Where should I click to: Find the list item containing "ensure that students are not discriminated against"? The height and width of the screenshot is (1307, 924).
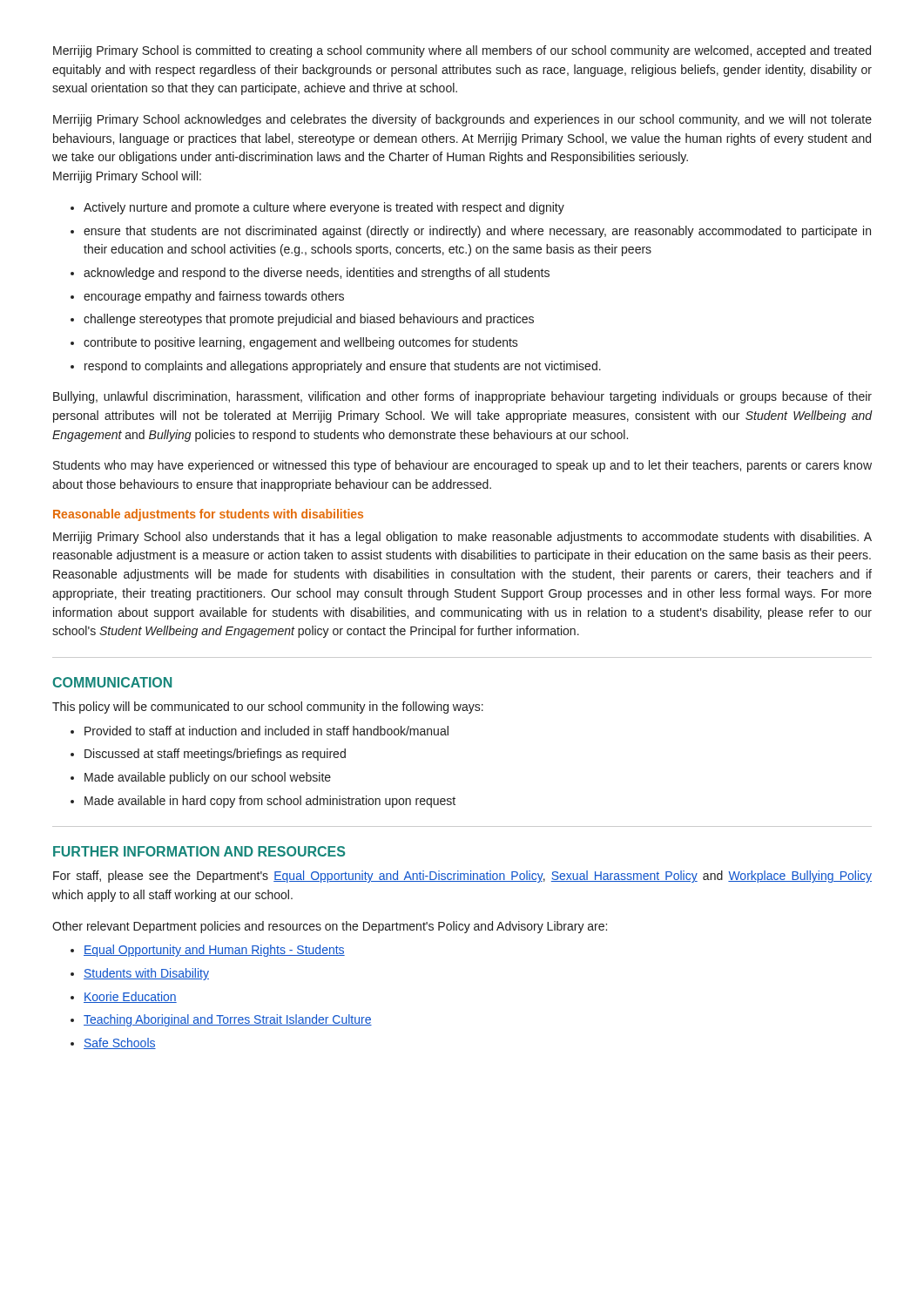tap(478, 240)
